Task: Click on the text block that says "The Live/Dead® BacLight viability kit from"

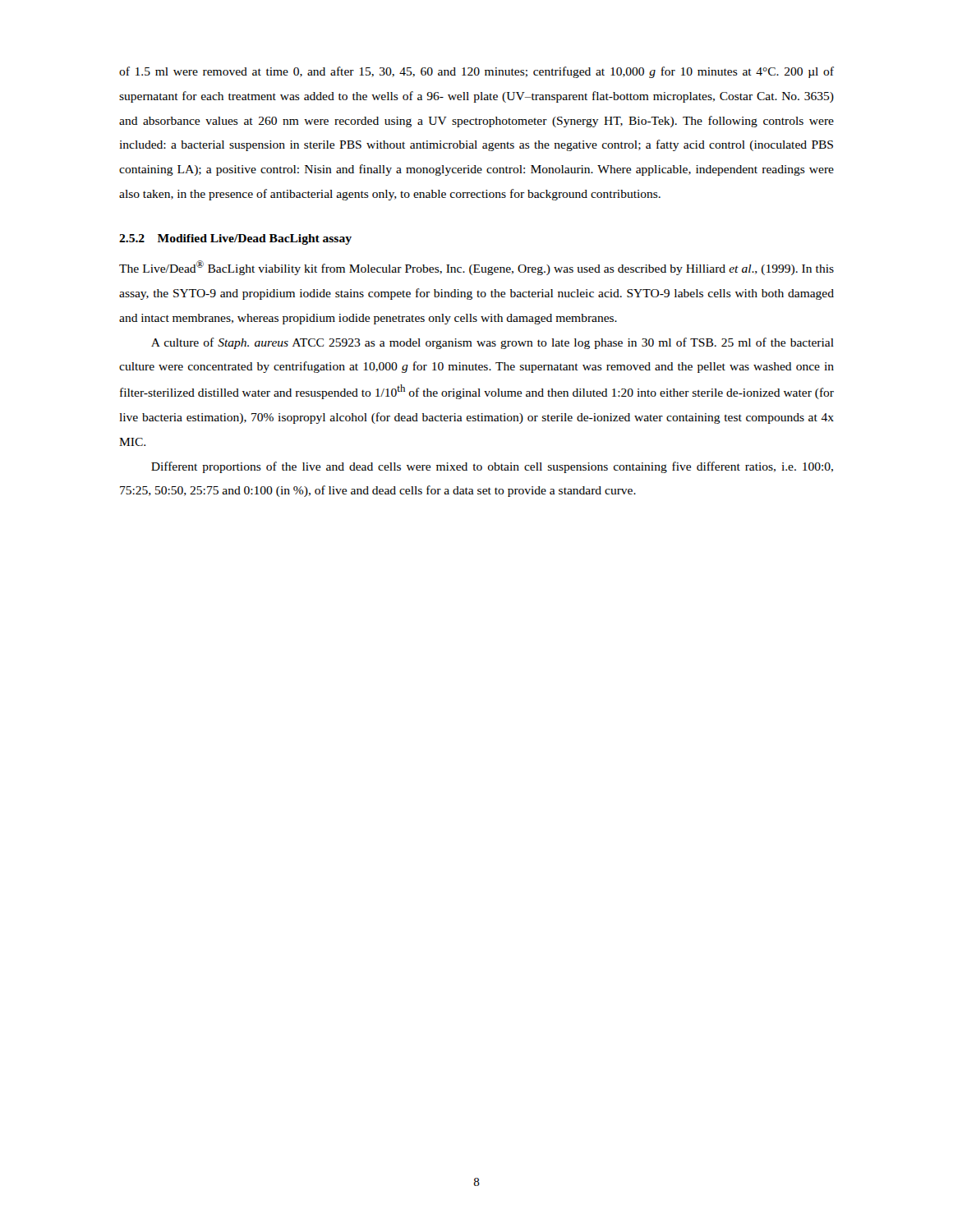Action: click(x=476, y=291)
